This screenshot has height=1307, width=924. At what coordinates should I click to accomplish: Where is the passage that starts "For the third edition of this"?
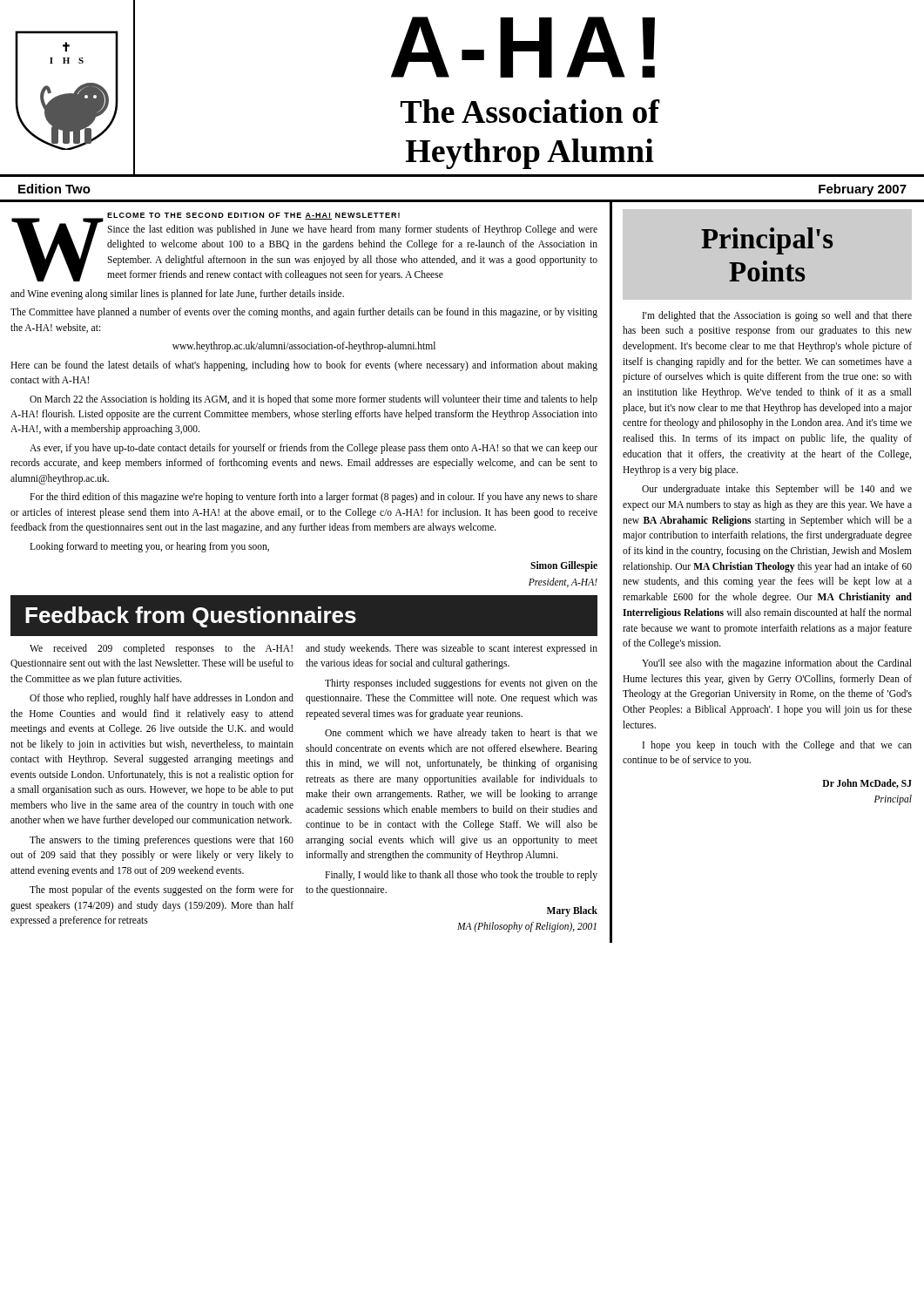point(304,512)
